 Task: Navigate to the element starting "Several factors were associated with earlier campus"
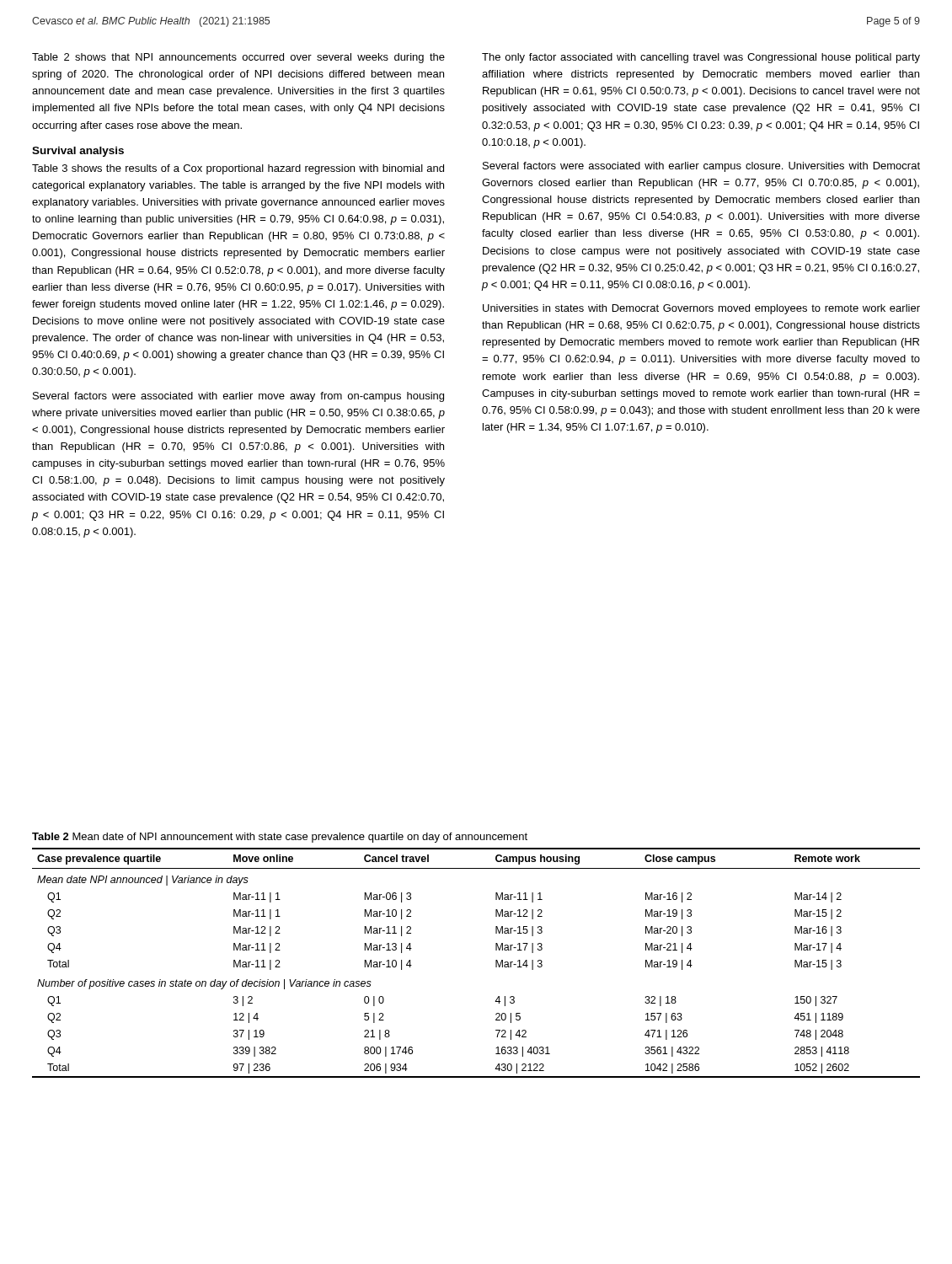coord(701,225)
